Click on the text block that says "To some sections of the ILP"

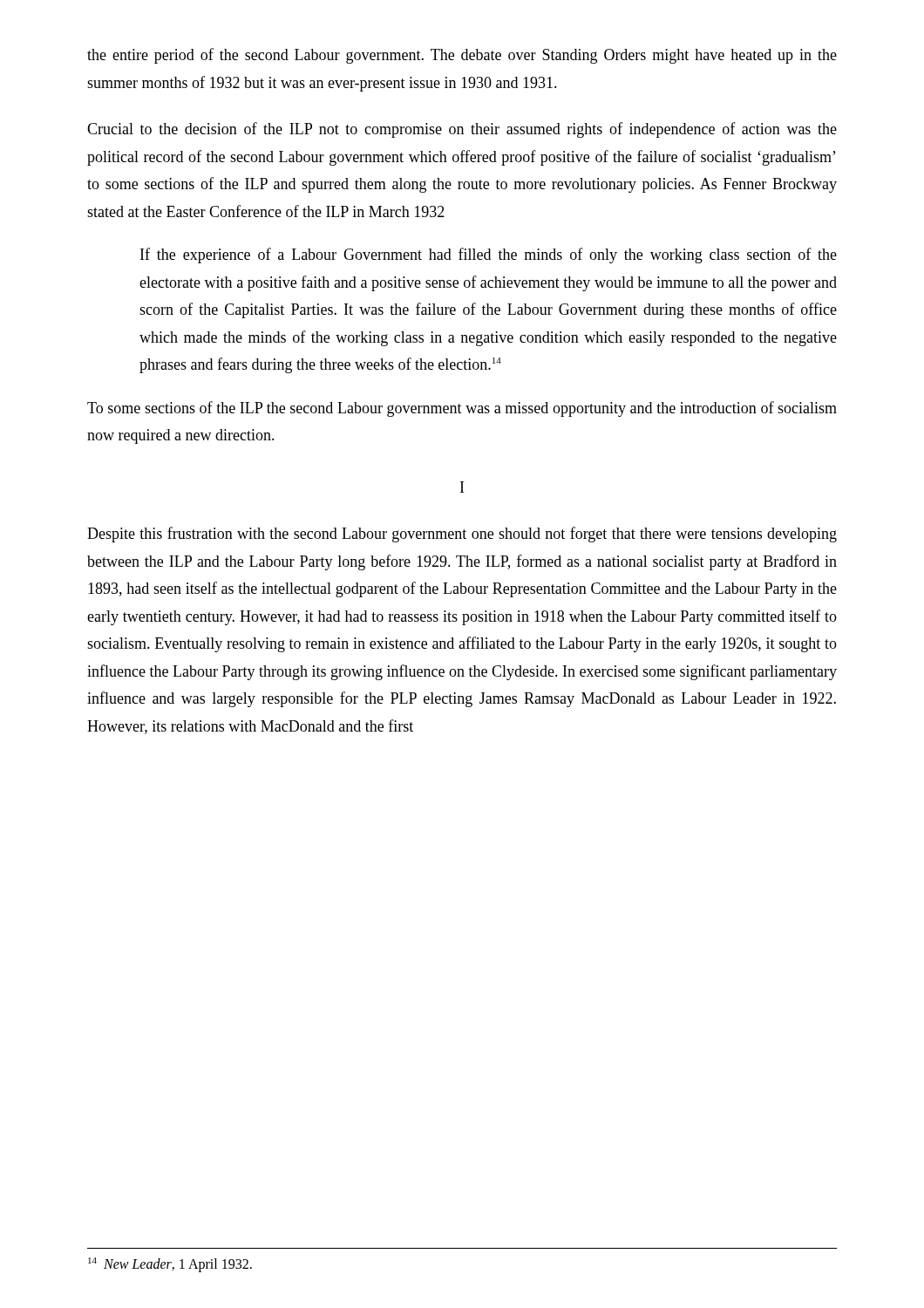[x=462, y=422]
